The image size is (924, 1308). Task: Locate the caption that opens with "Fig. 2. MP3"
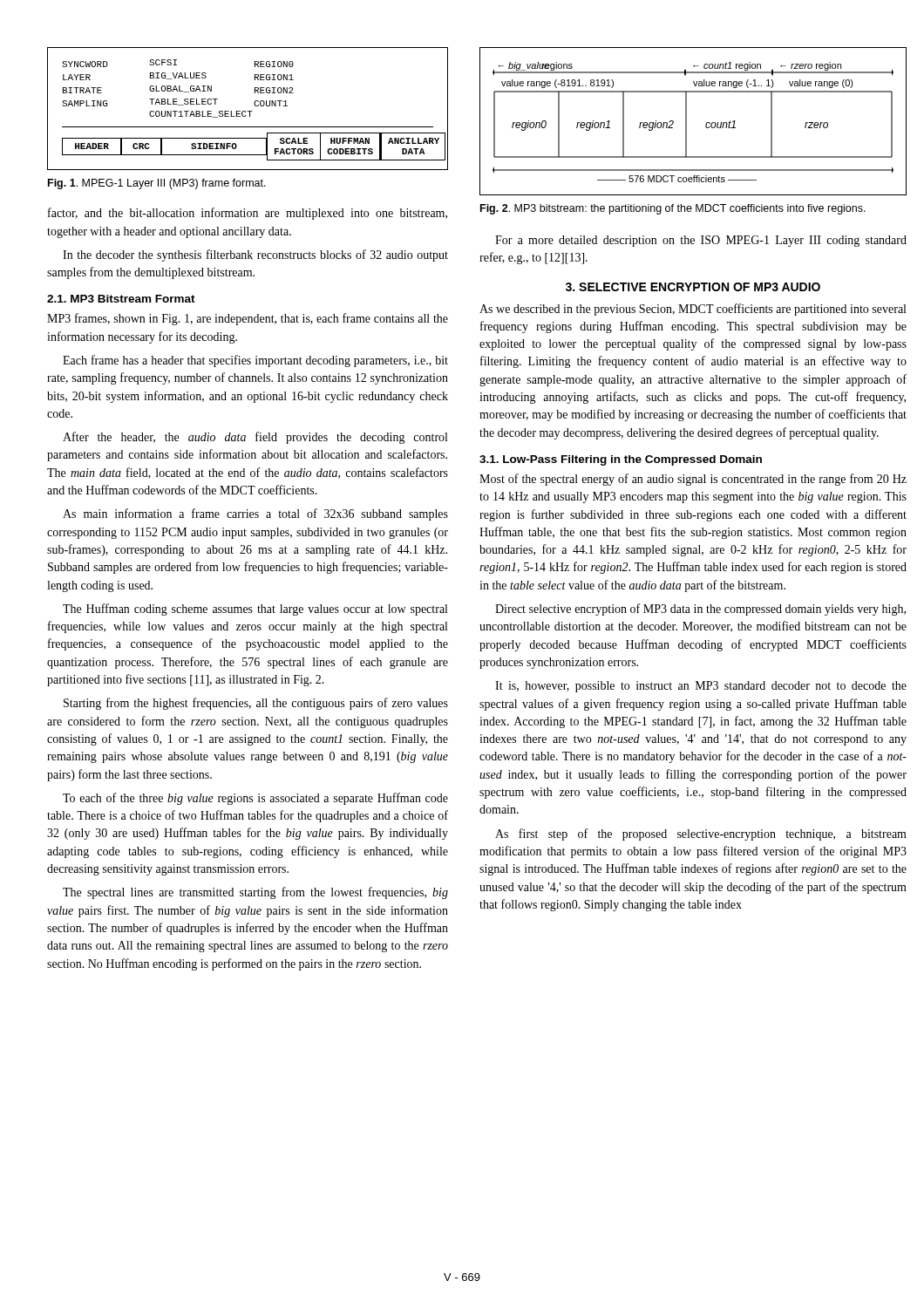click(693, 208)
